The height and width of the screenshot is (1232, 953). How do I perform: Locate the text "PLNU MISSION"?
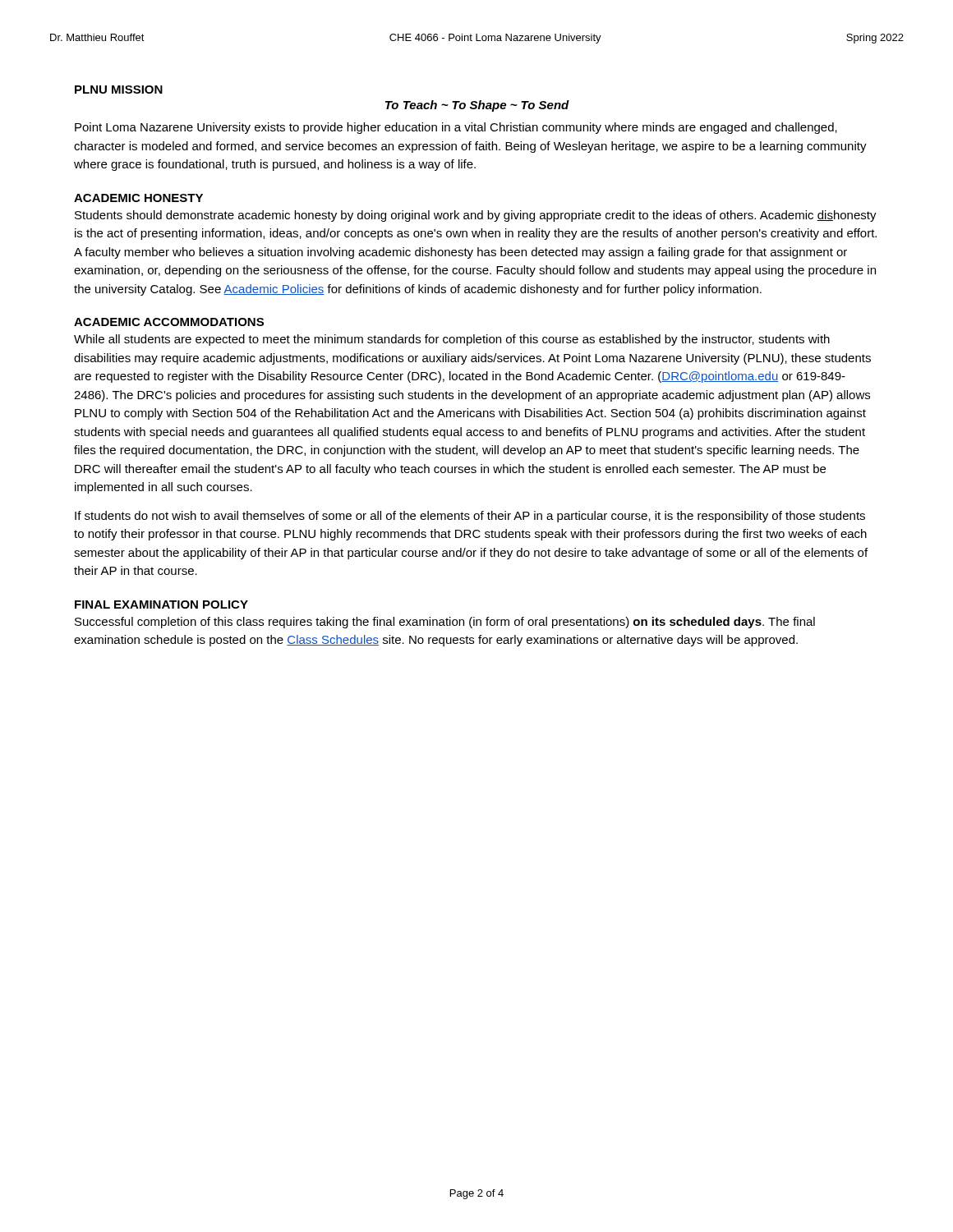118,89
